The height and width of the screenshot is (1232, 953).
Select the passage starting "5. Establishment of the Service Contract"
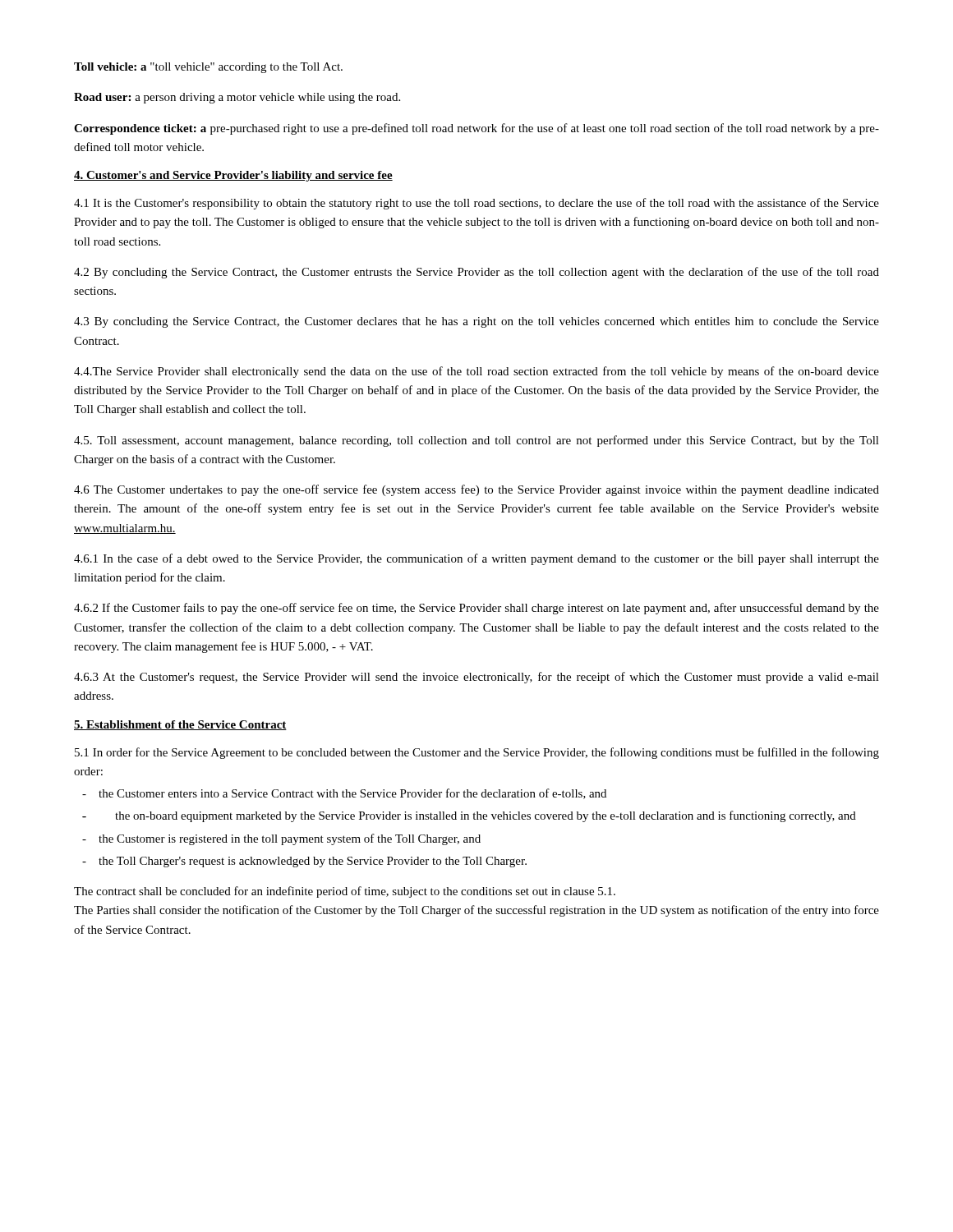[180, 724]
